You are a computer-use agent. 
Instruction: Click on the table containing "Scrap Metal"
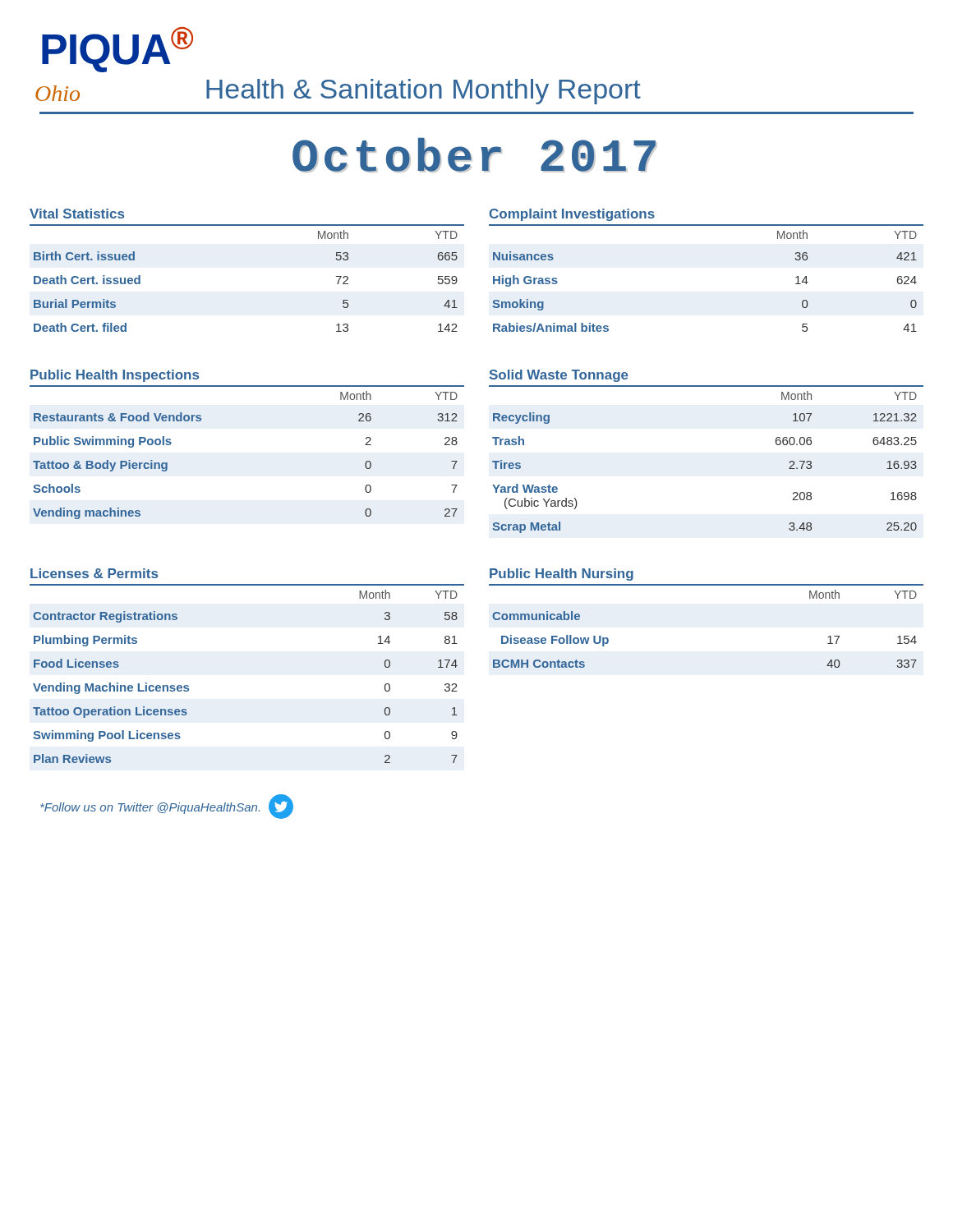click(706, 450)
